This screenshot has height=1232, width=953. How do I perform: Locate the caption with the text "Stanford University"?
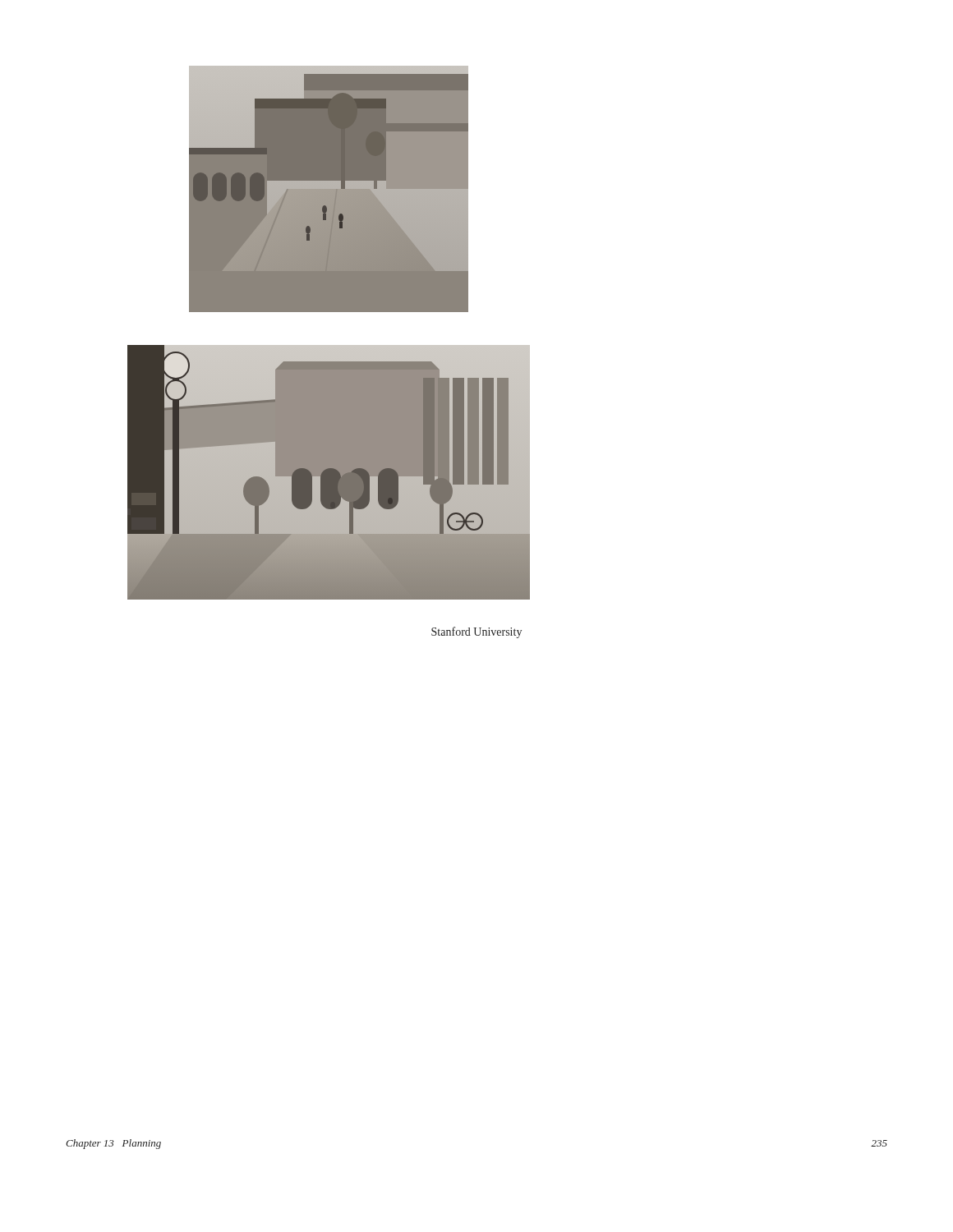tap(476, 632)
